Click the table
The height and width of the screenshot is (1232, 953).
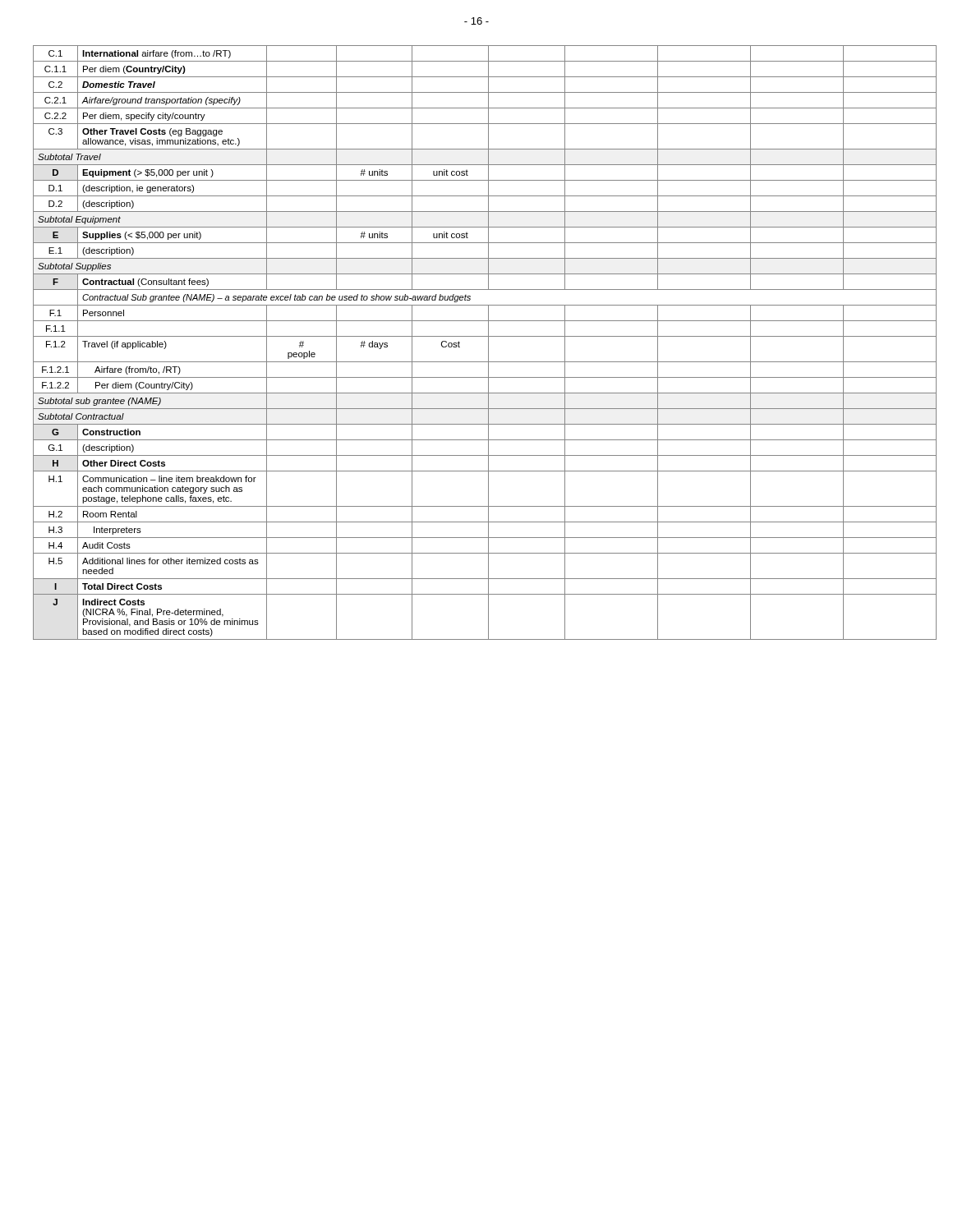[x=485, y=342]
